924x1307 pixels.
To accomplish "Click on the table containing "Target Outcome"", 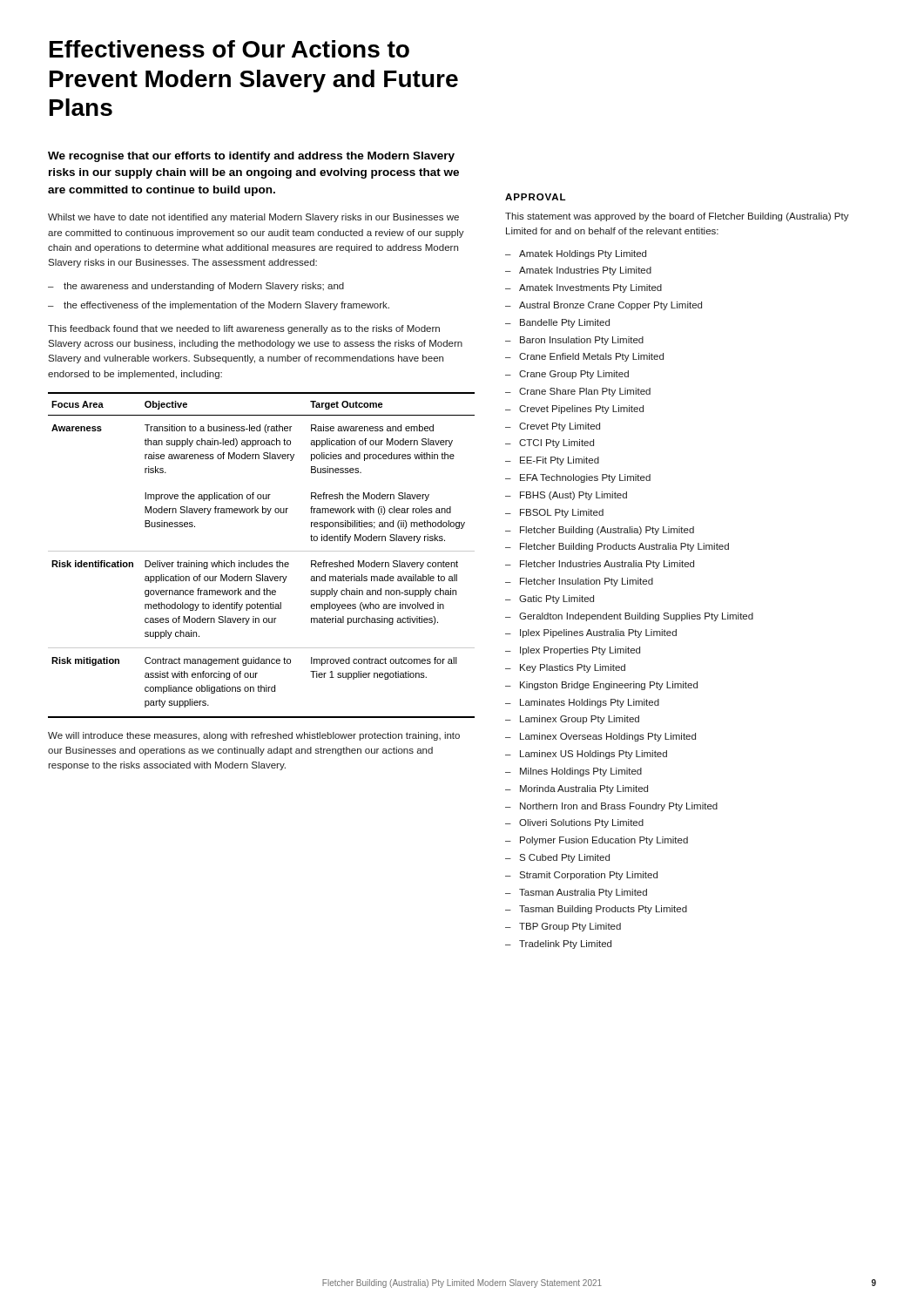I will [261, 555].
